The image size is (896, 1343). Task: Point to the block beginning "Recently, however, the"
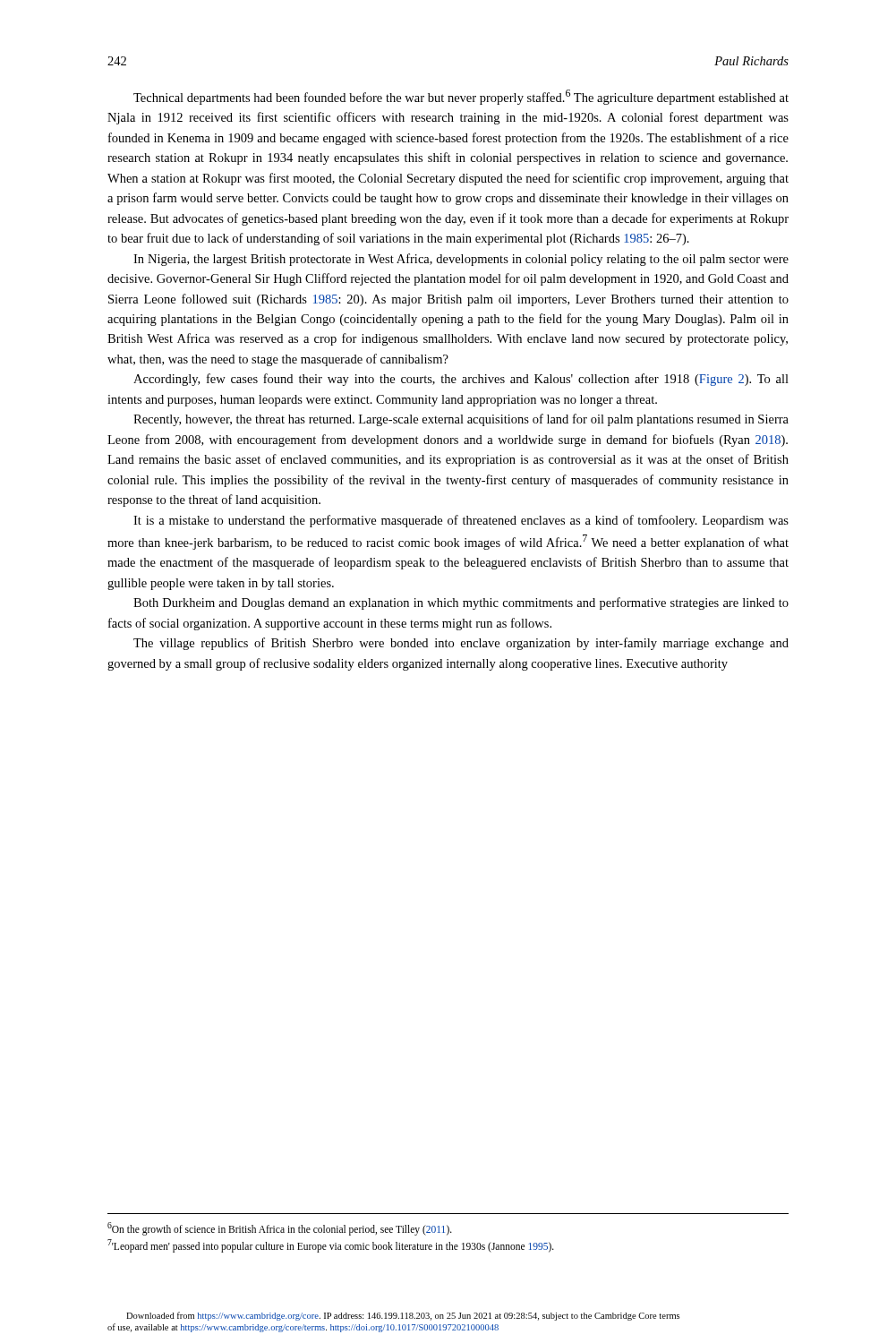[x=448, y=460]
